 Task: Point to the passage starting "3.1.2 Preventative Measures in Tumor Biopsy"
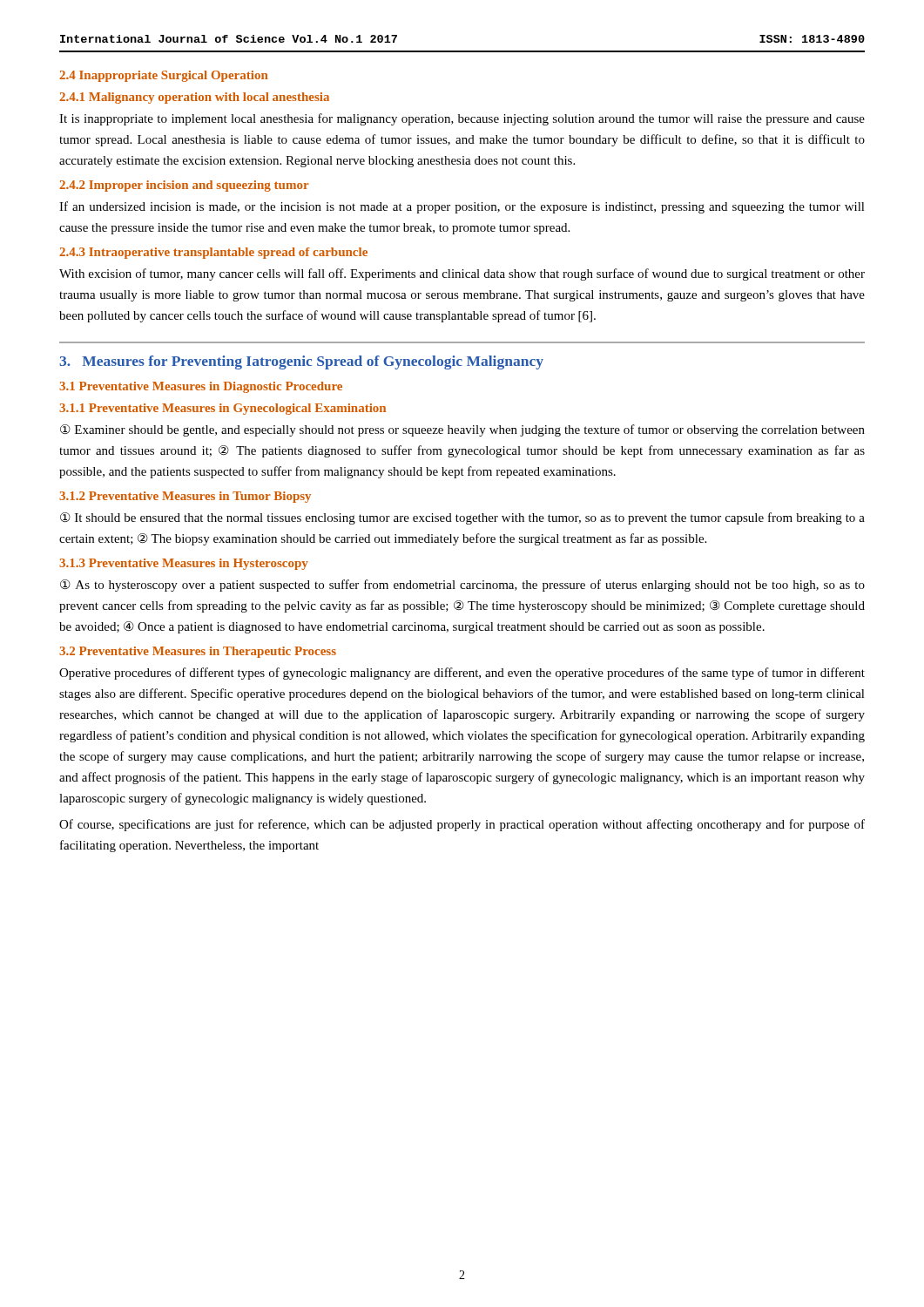click(185, 496)
